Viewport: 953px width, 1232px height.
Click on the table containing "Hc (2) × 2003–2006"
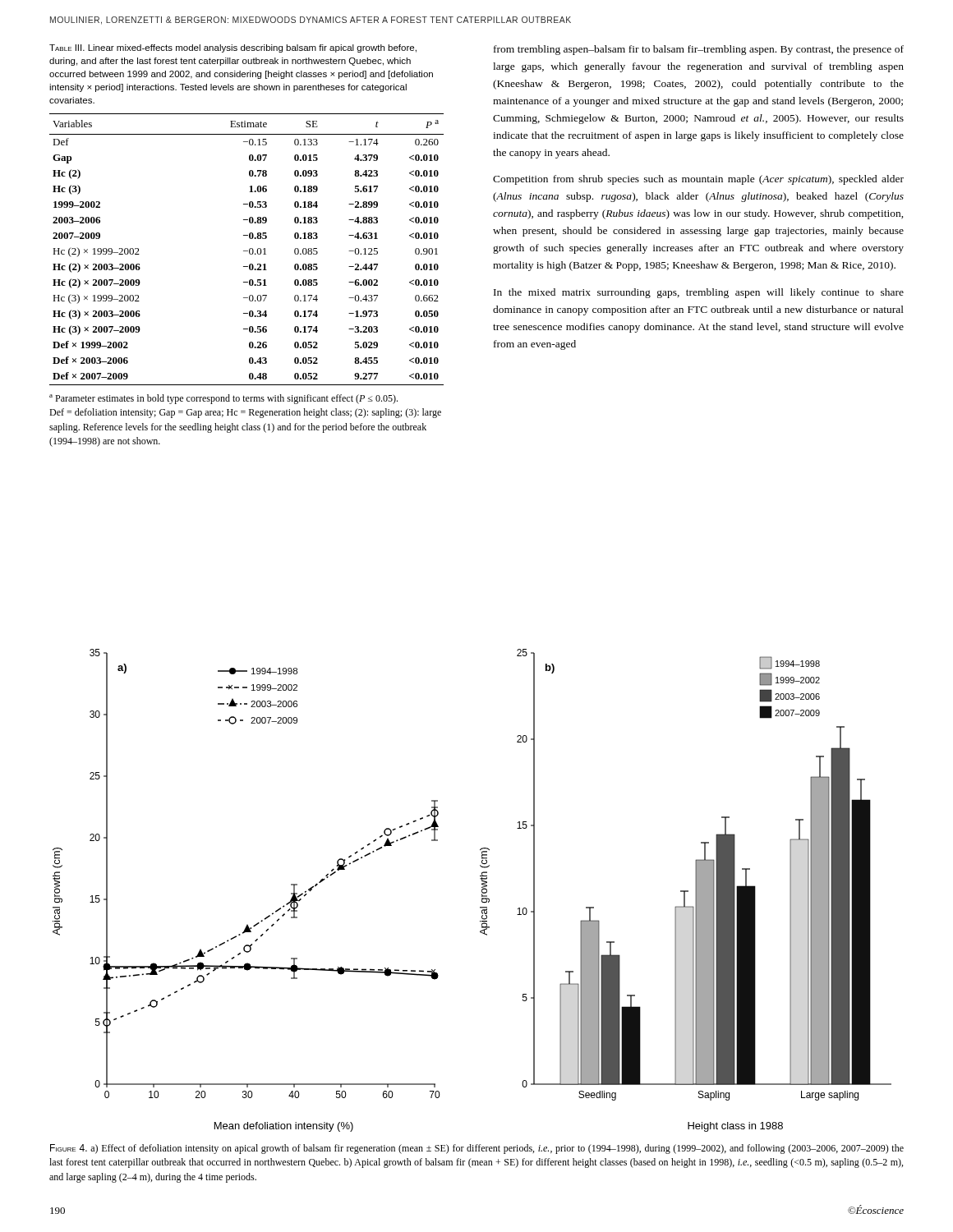pos(246,249)
